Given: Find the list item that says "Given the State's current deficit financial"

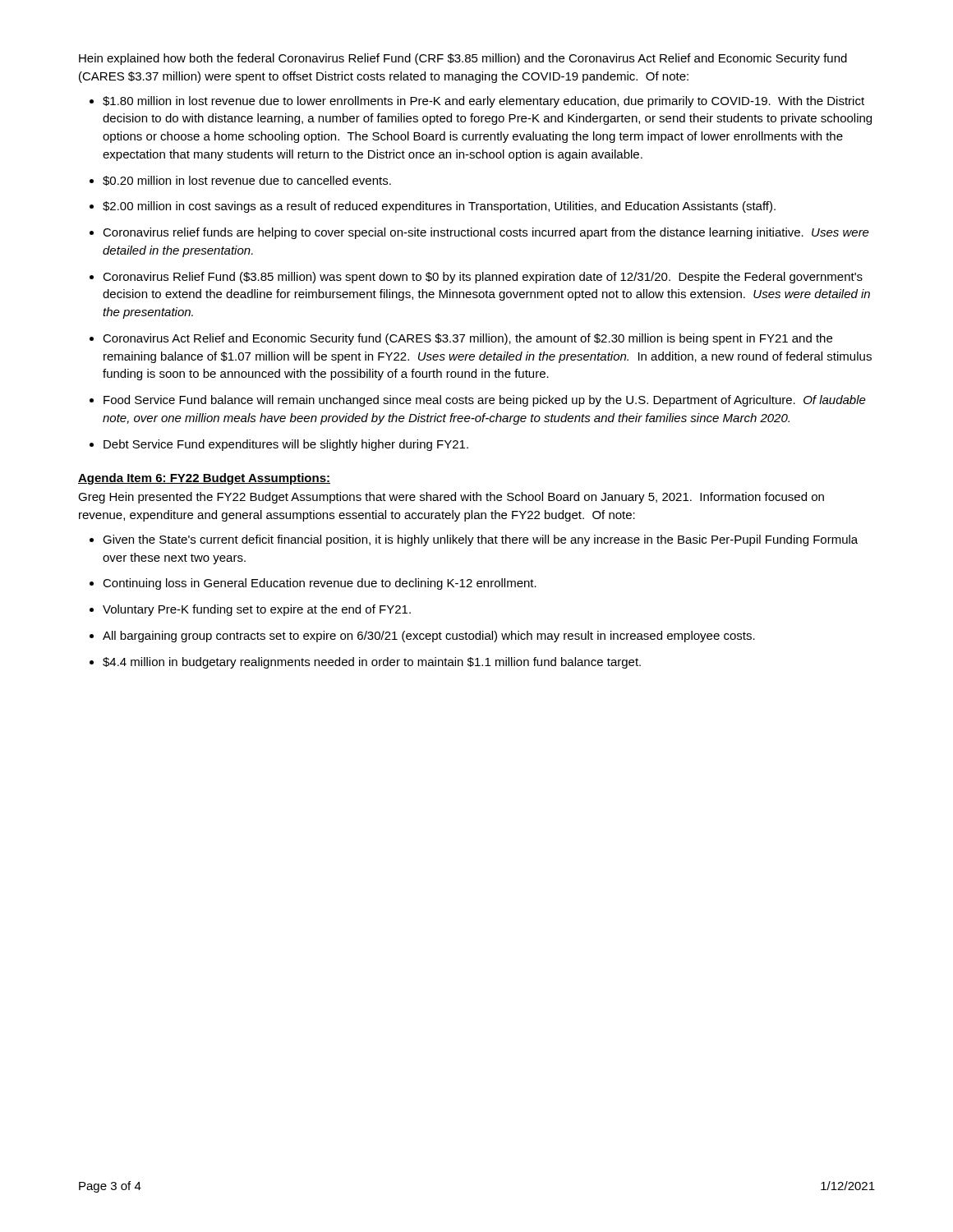Looking at the screenshot, I should 480,548.
